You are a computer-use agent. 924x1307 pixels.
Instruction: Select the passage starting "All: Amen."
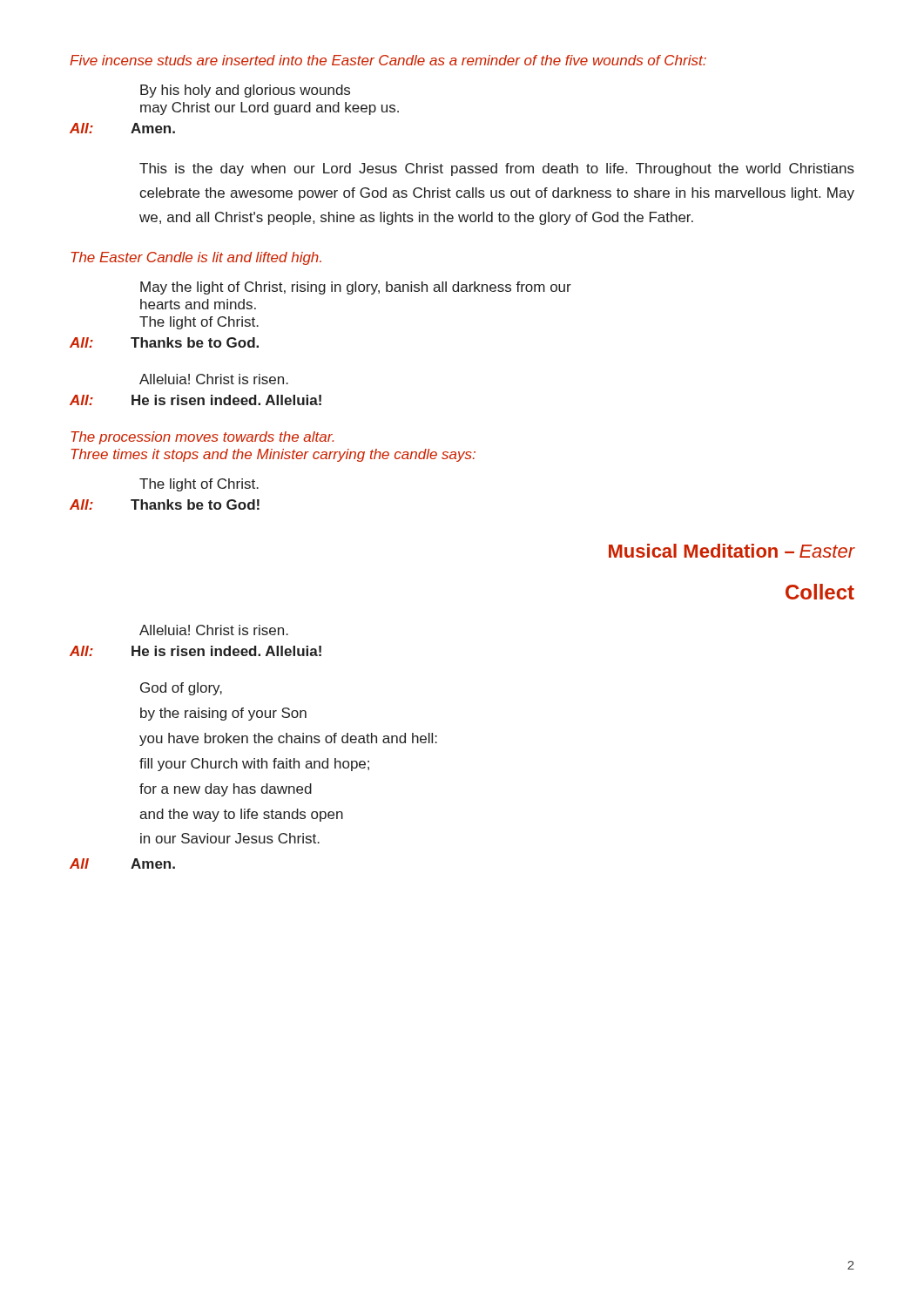123,129
